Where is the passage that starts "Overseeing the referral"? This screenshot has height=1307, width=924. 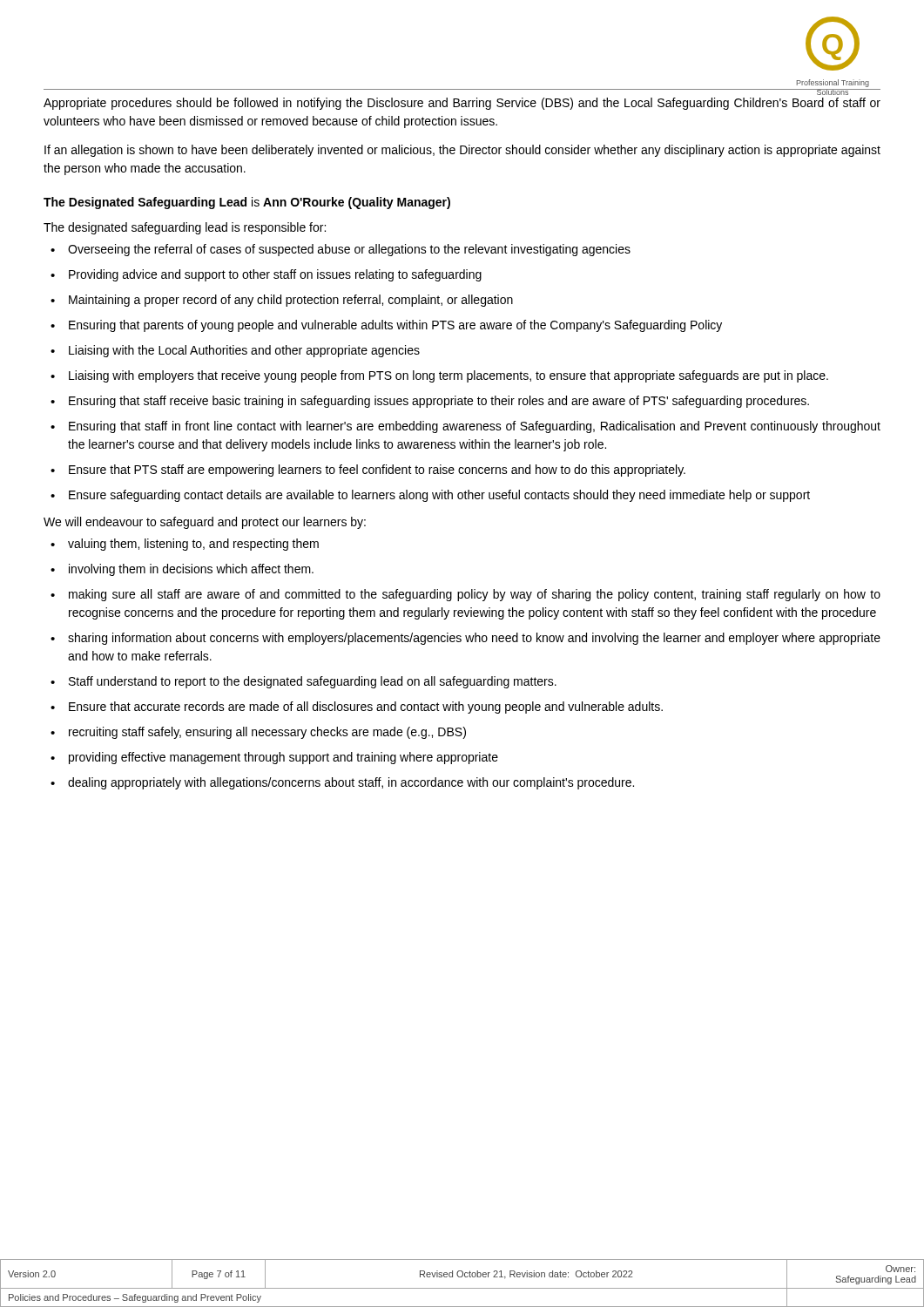tap(349, 249)
